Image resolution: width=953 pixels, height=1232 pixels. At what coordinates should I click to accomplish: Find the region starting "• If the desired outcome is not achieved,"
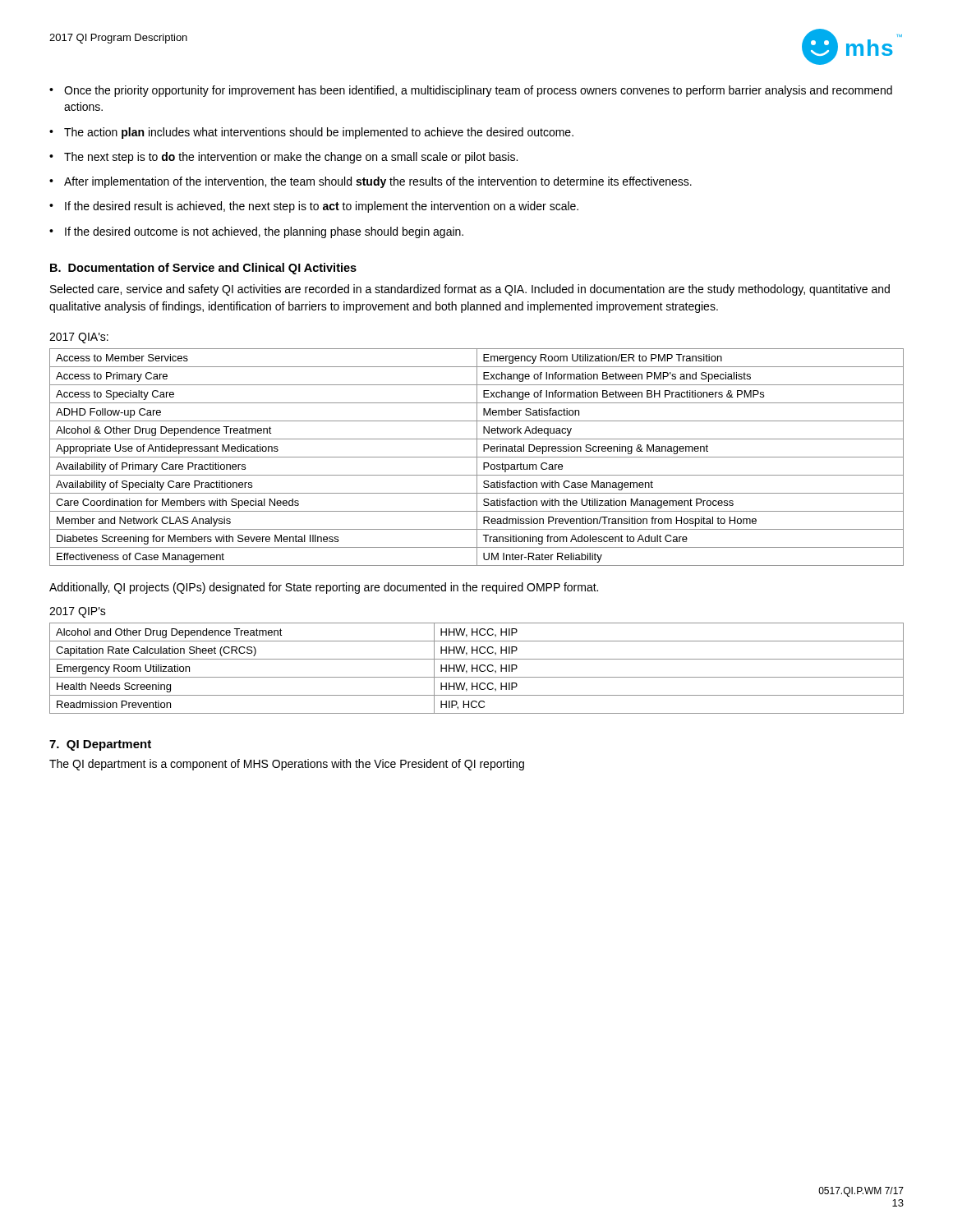[x=256, y=232]
